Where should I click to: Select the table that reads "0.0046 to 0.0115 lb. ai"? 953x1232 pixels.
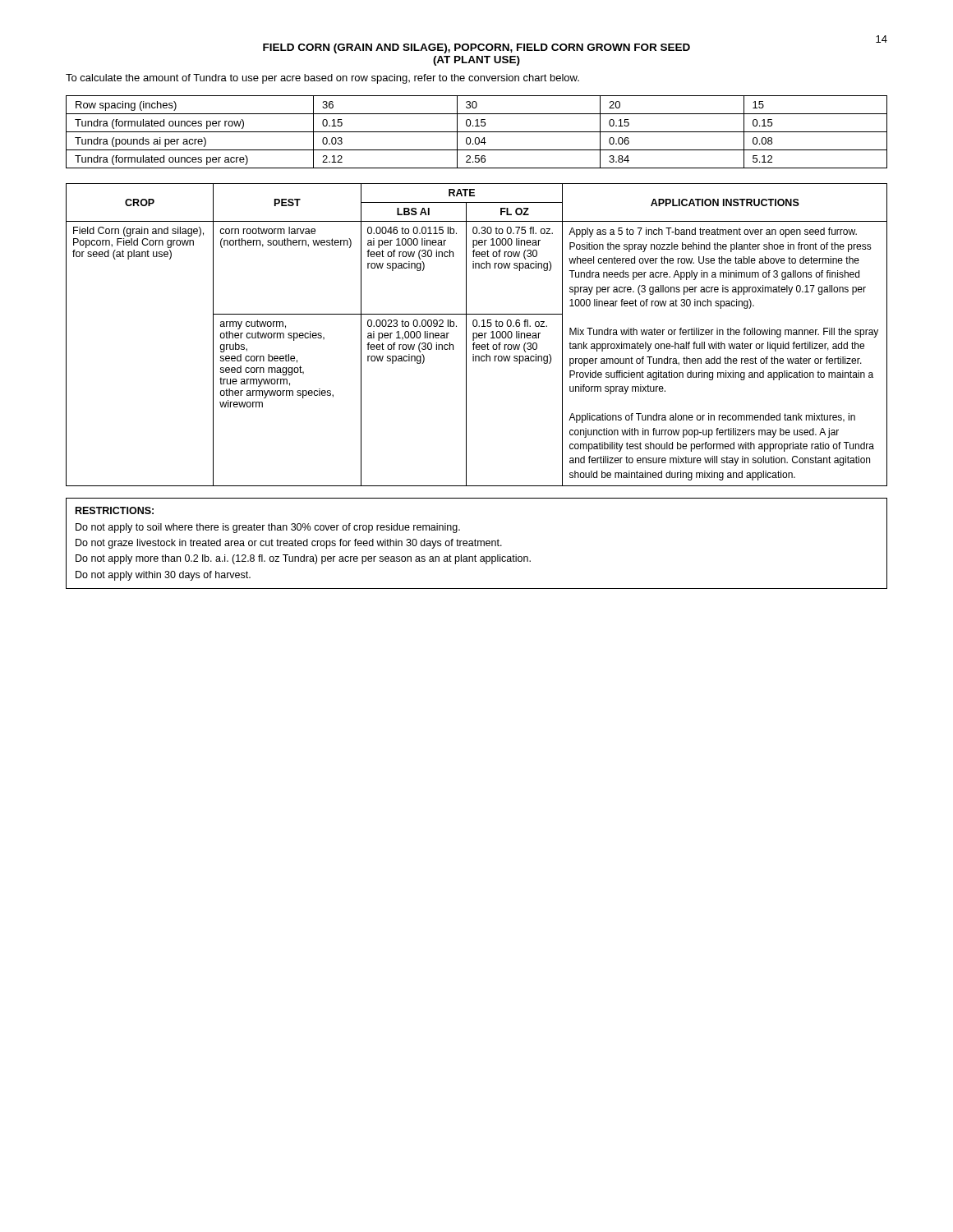coord(476,335)
